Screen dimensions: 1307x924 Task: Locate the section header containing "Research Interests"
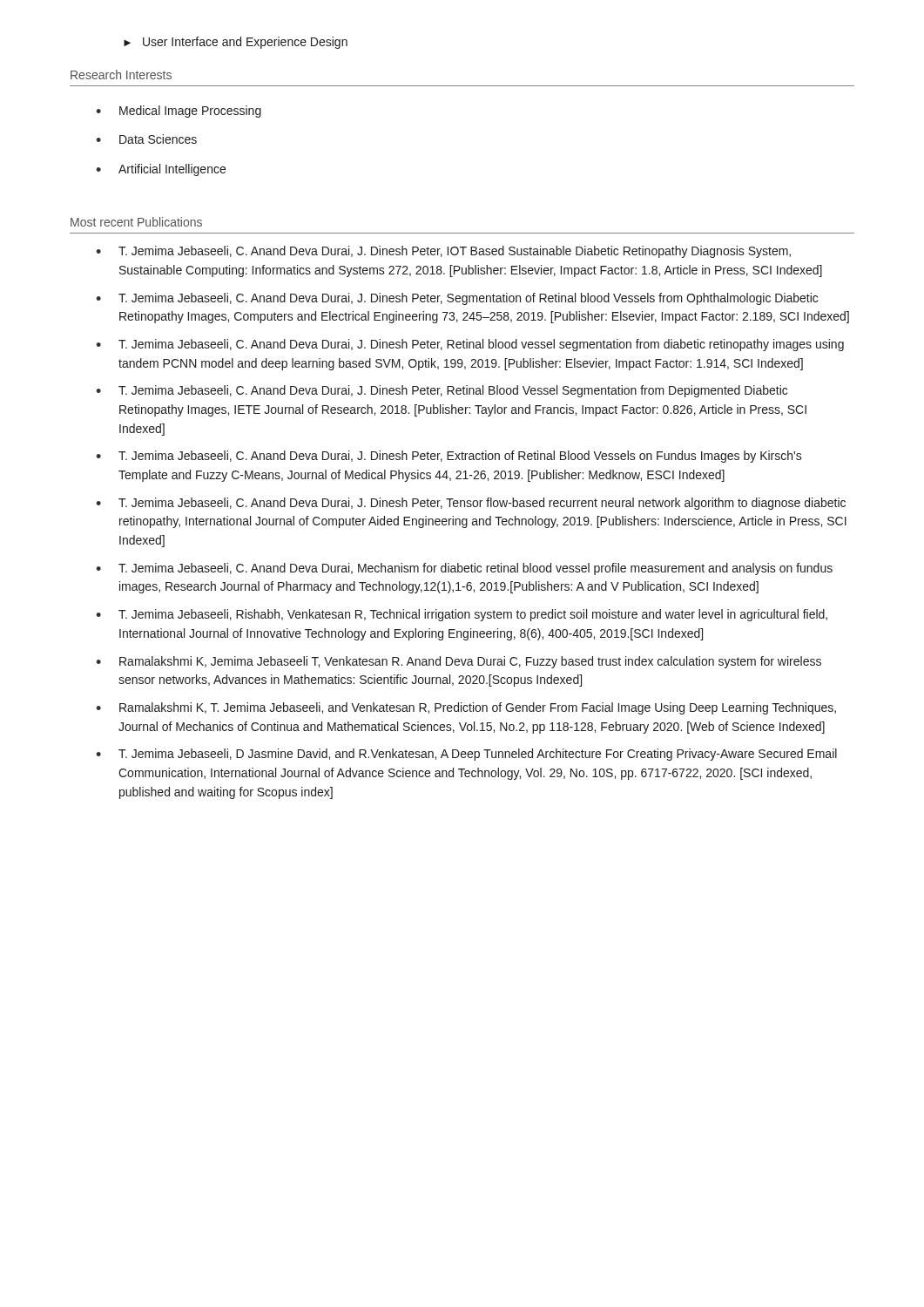pyautogui.click(x=121, y=75)
